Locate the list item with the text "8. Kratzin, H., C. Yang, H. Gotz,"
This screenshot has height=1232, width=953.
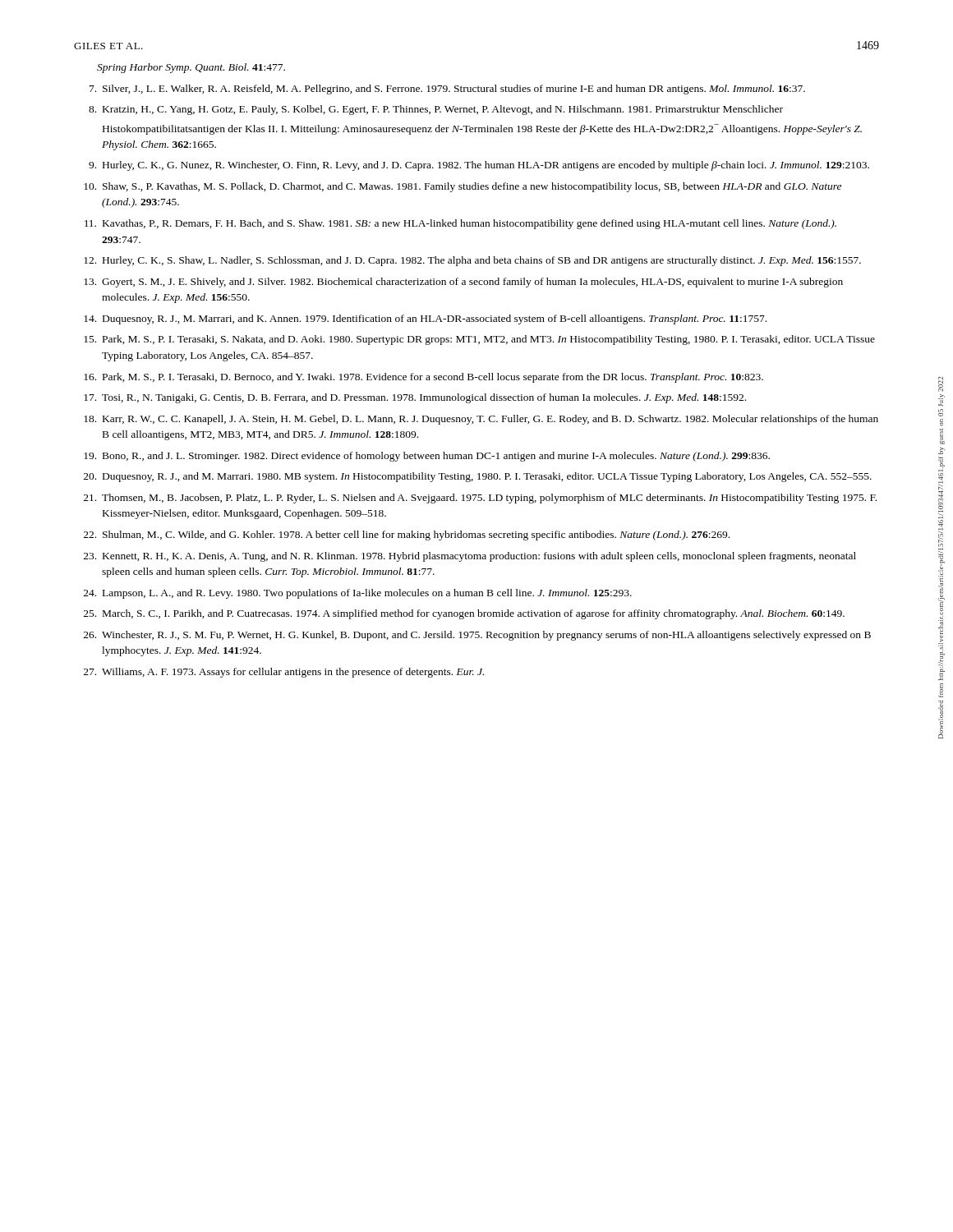click(x=476, y=127)
